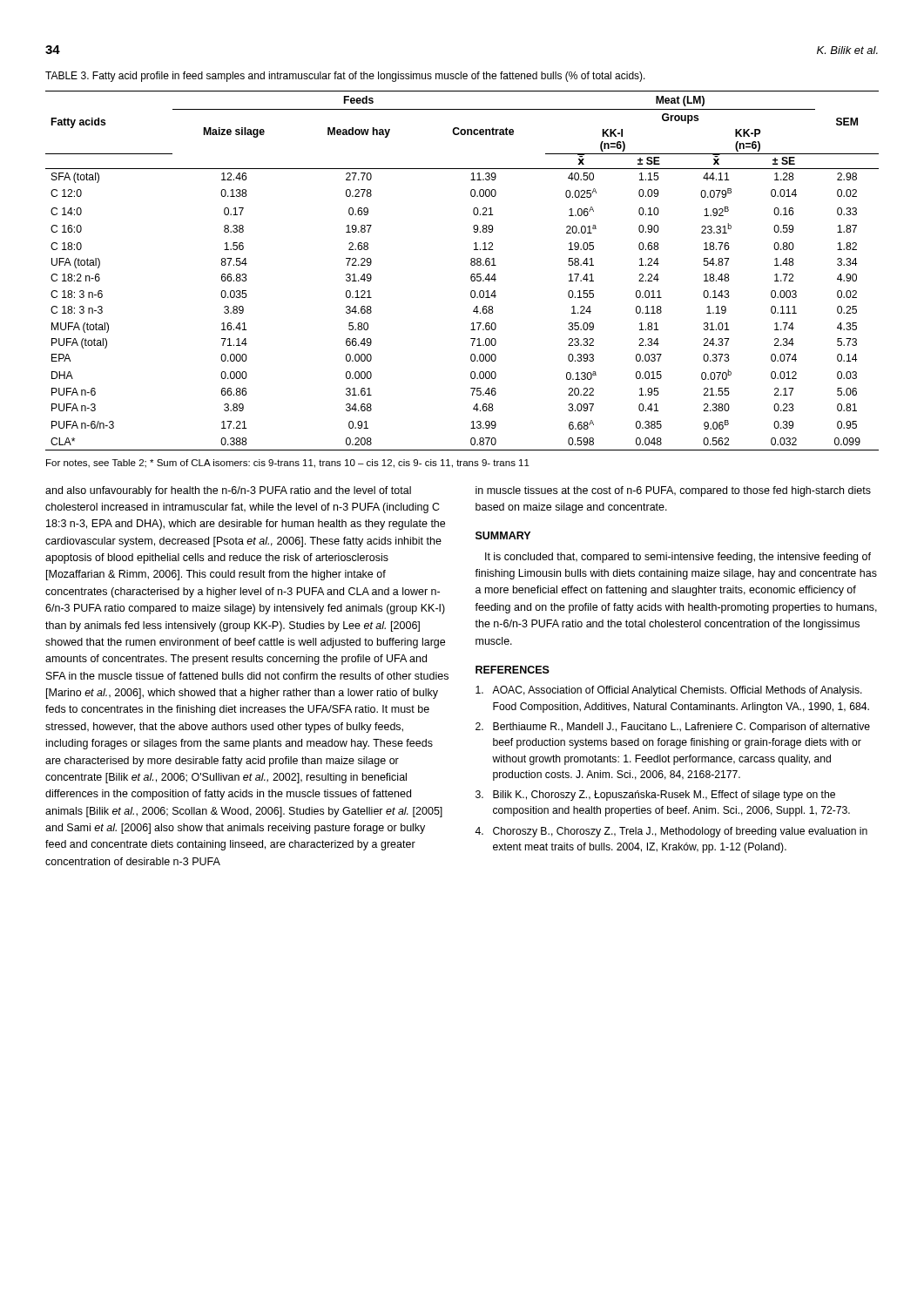This screenshot has height=1307, width=924.
Task: Click on the element starting "AOAC, Association of Official Analytical Chemists."
Action: pyautogui.click(x=677, y=698)
